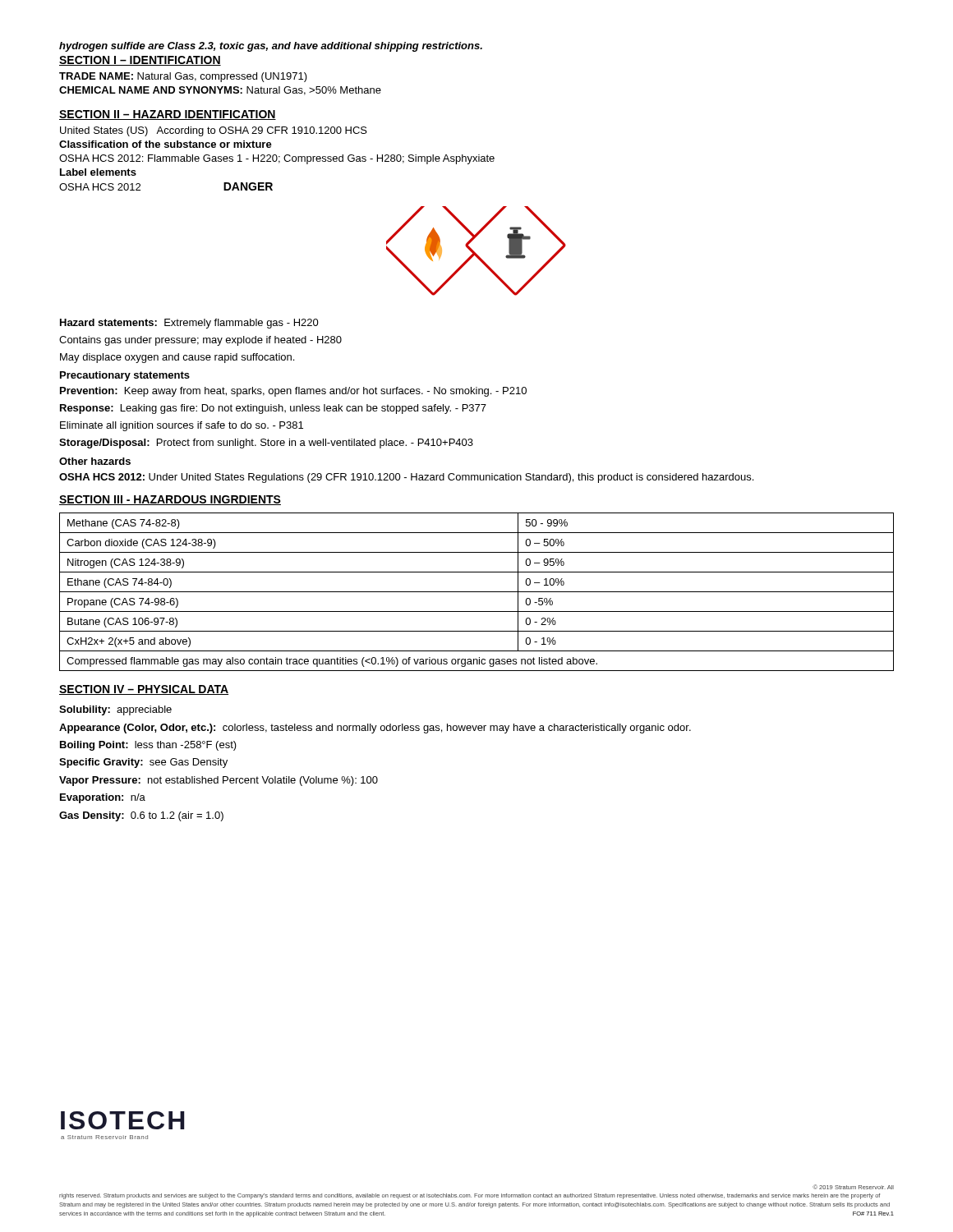
Task: Point to the element starting "TRADE NAME: Natural Gas, compressed"
Action: [x=183, y=76]
